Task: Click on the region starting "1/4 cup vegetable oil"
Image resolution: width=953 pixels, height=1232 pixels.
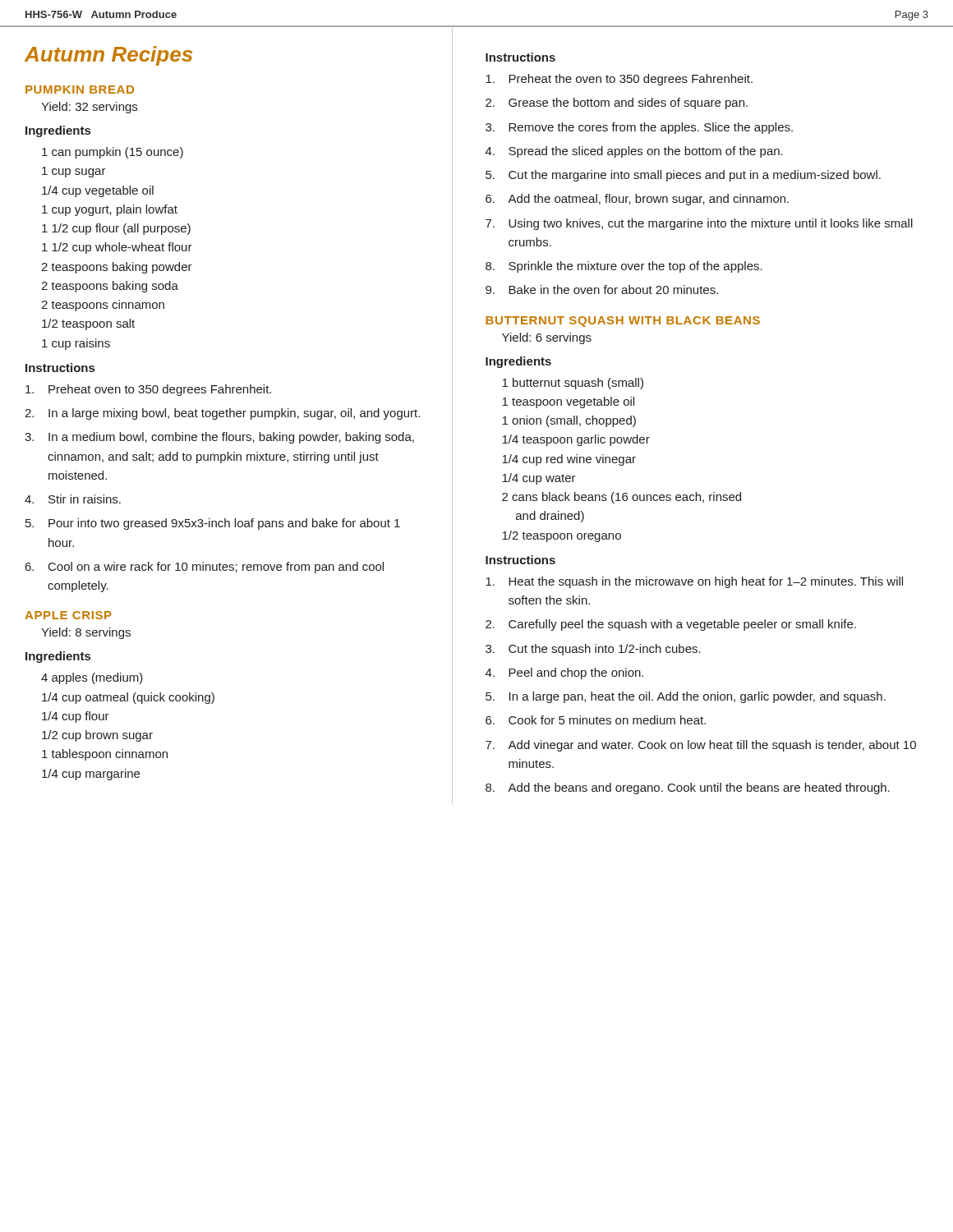Action: (x=98, y=190)
